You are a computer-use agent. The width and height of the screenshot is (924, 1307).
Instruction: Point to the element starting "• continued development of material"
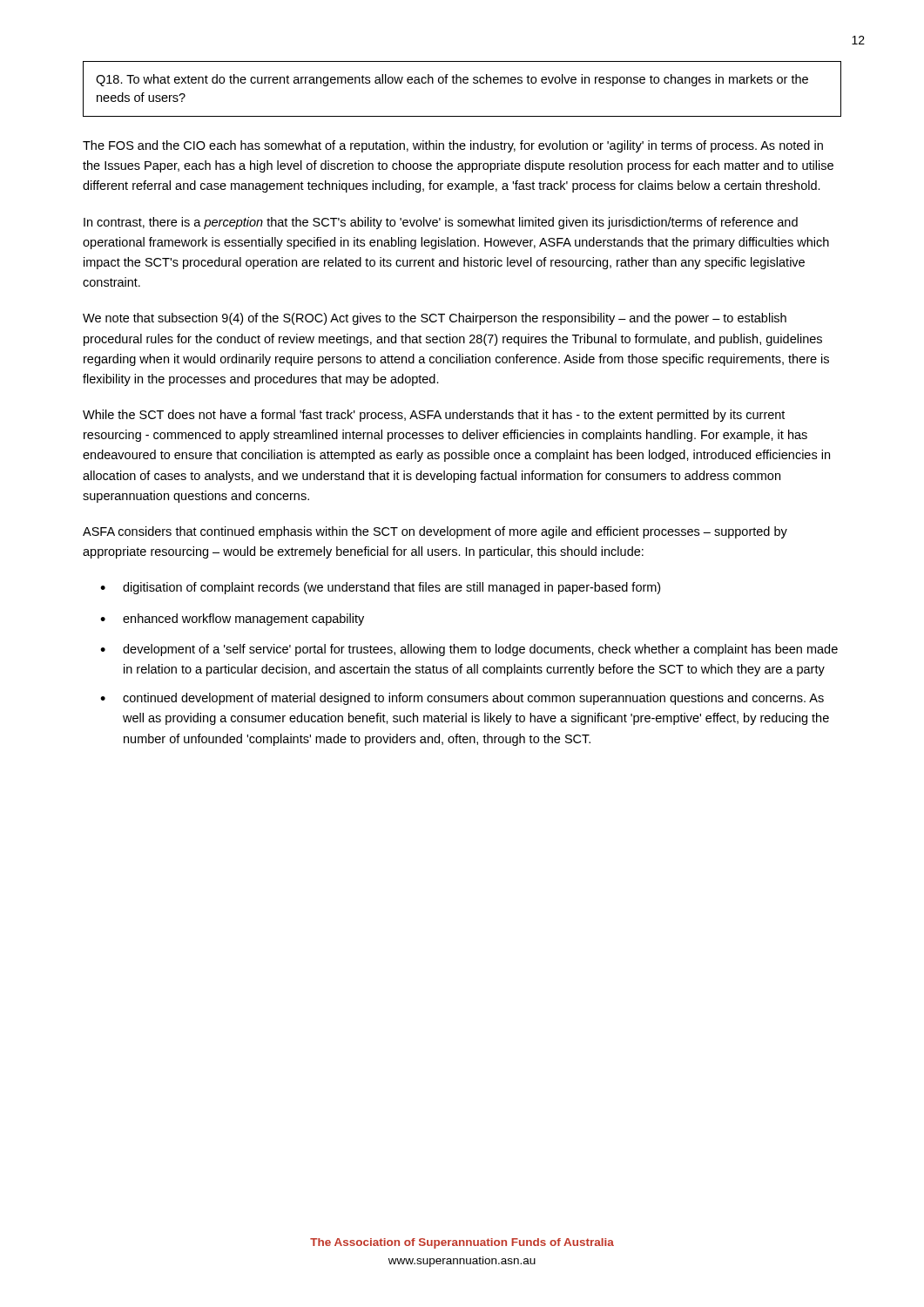pyautogui.click(x=471, y=719)
